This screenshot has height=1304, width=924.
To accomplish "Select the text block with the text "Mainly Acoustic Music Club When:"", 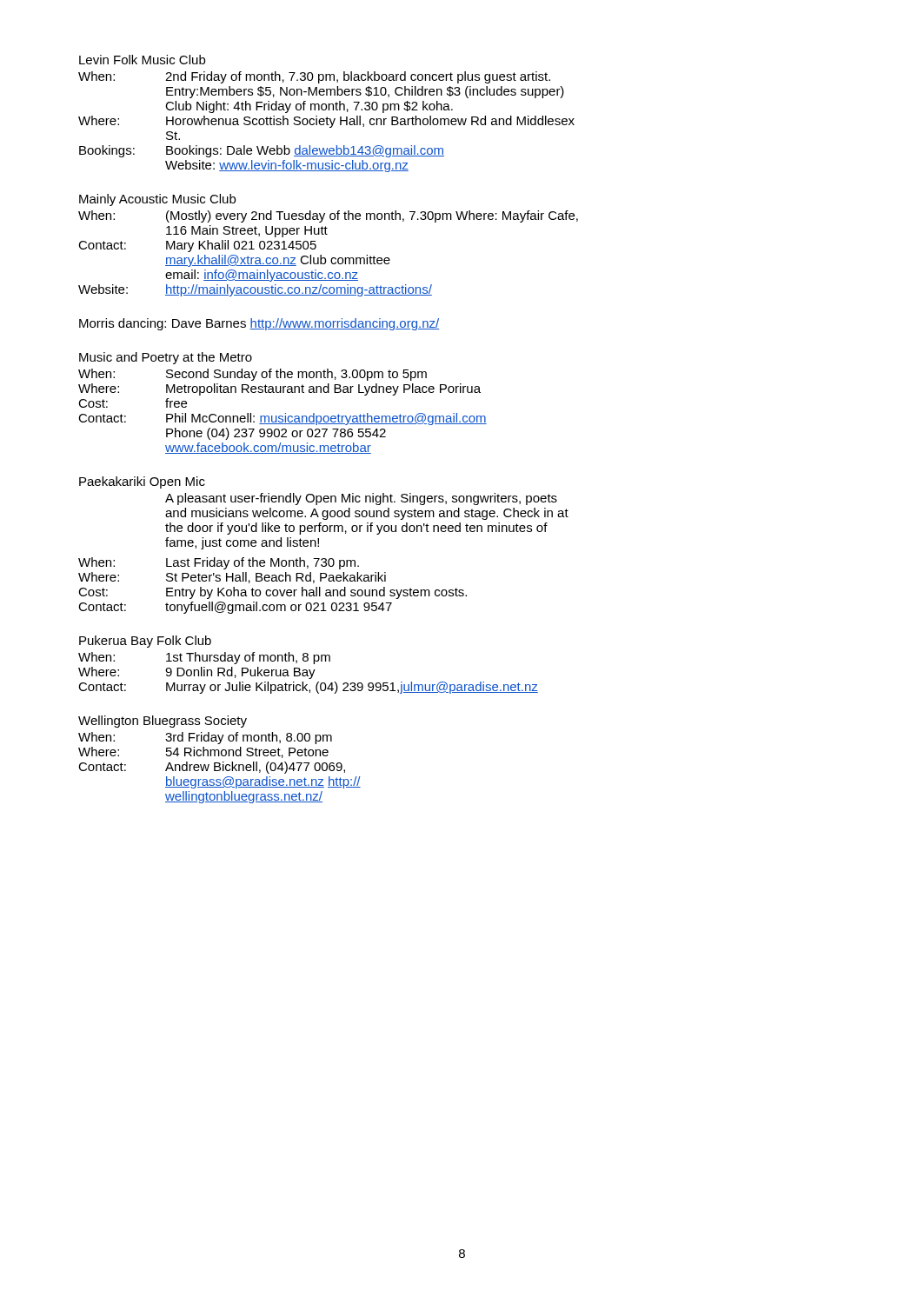I will tap(157, 200).
